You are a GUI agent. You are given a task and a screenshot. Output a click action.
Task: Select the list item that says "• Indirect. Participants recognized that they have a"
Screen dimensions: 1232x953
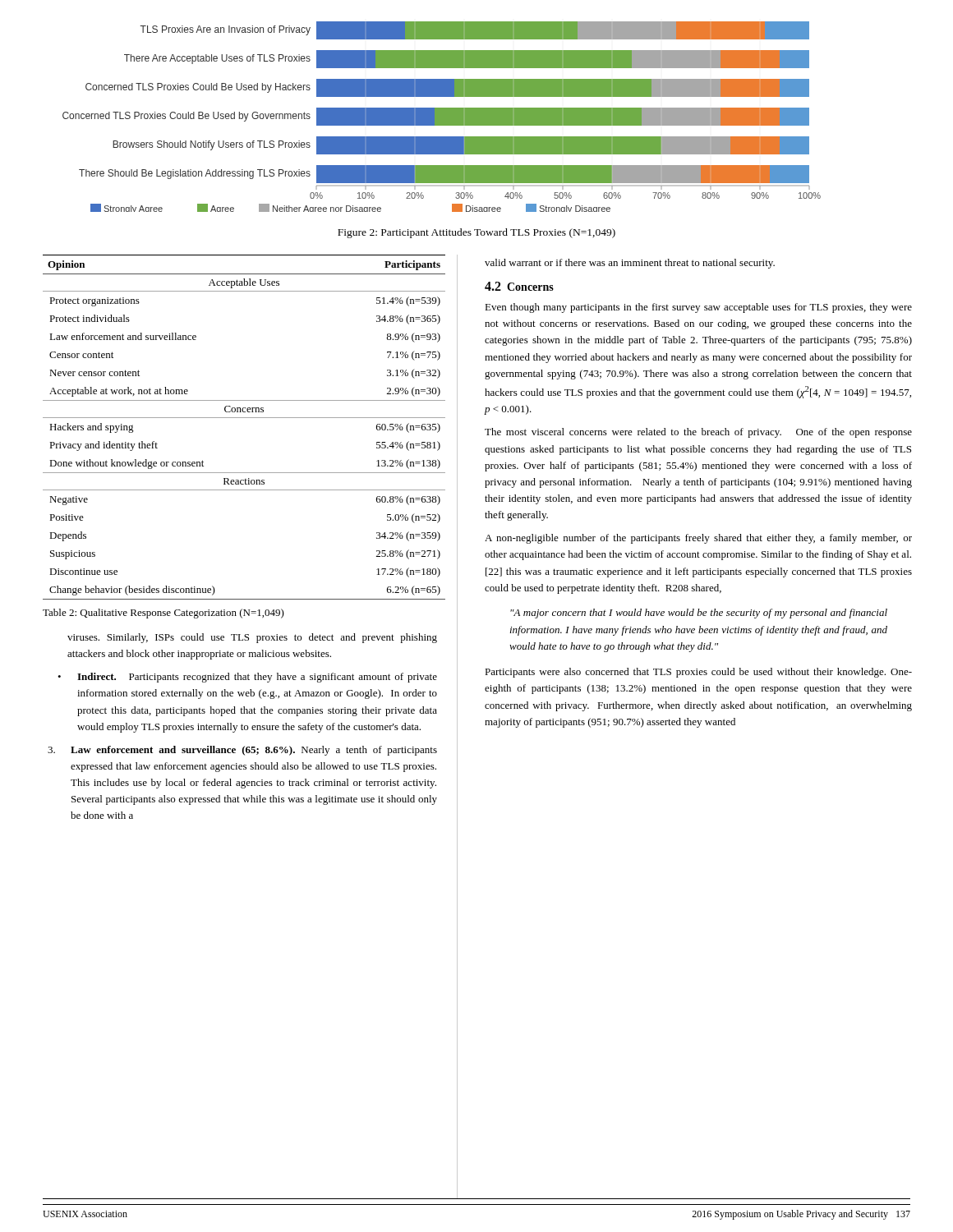point(247,702)
